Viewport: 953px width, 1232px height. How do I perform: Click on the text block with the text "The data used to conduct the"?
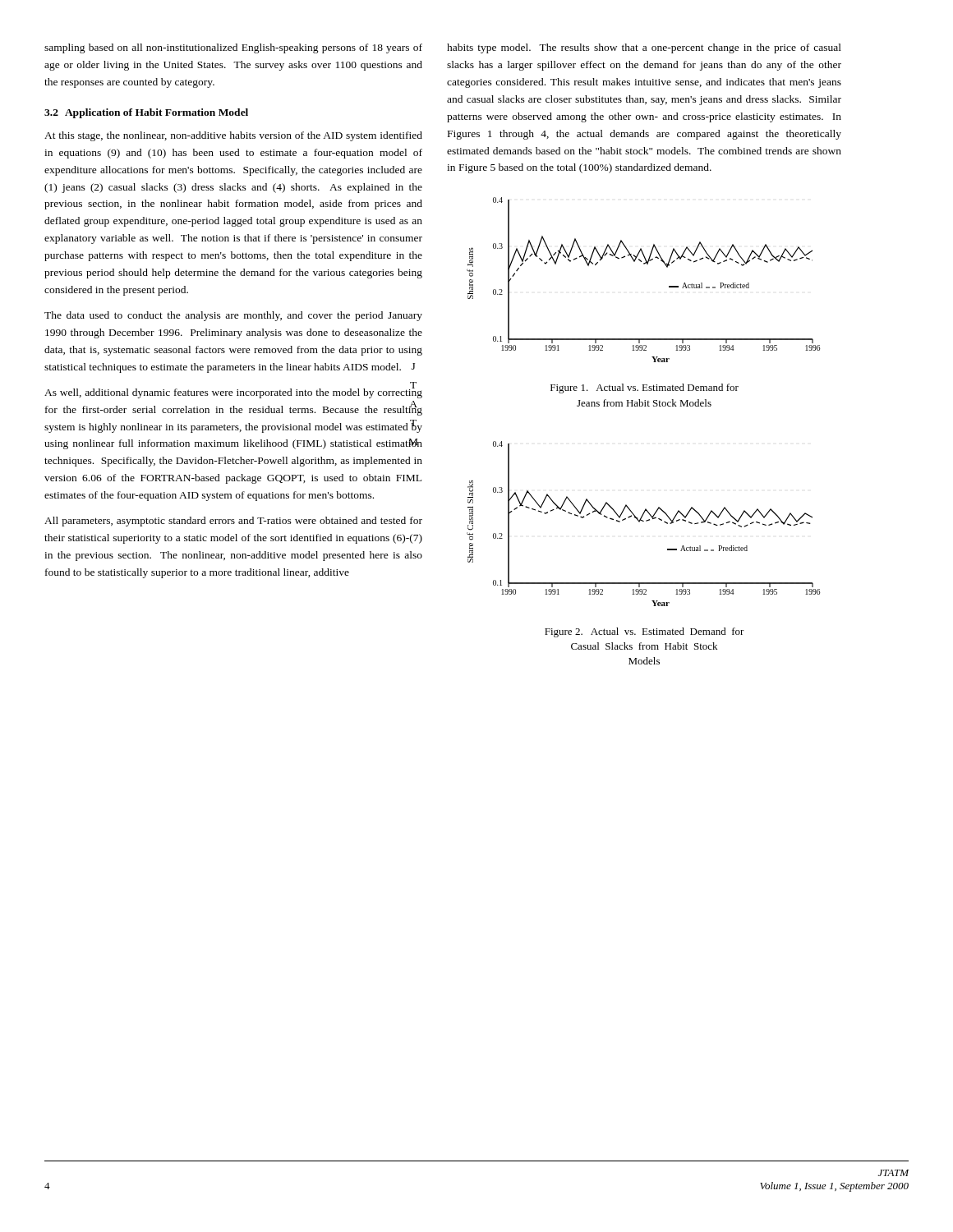tap(233, 341)
